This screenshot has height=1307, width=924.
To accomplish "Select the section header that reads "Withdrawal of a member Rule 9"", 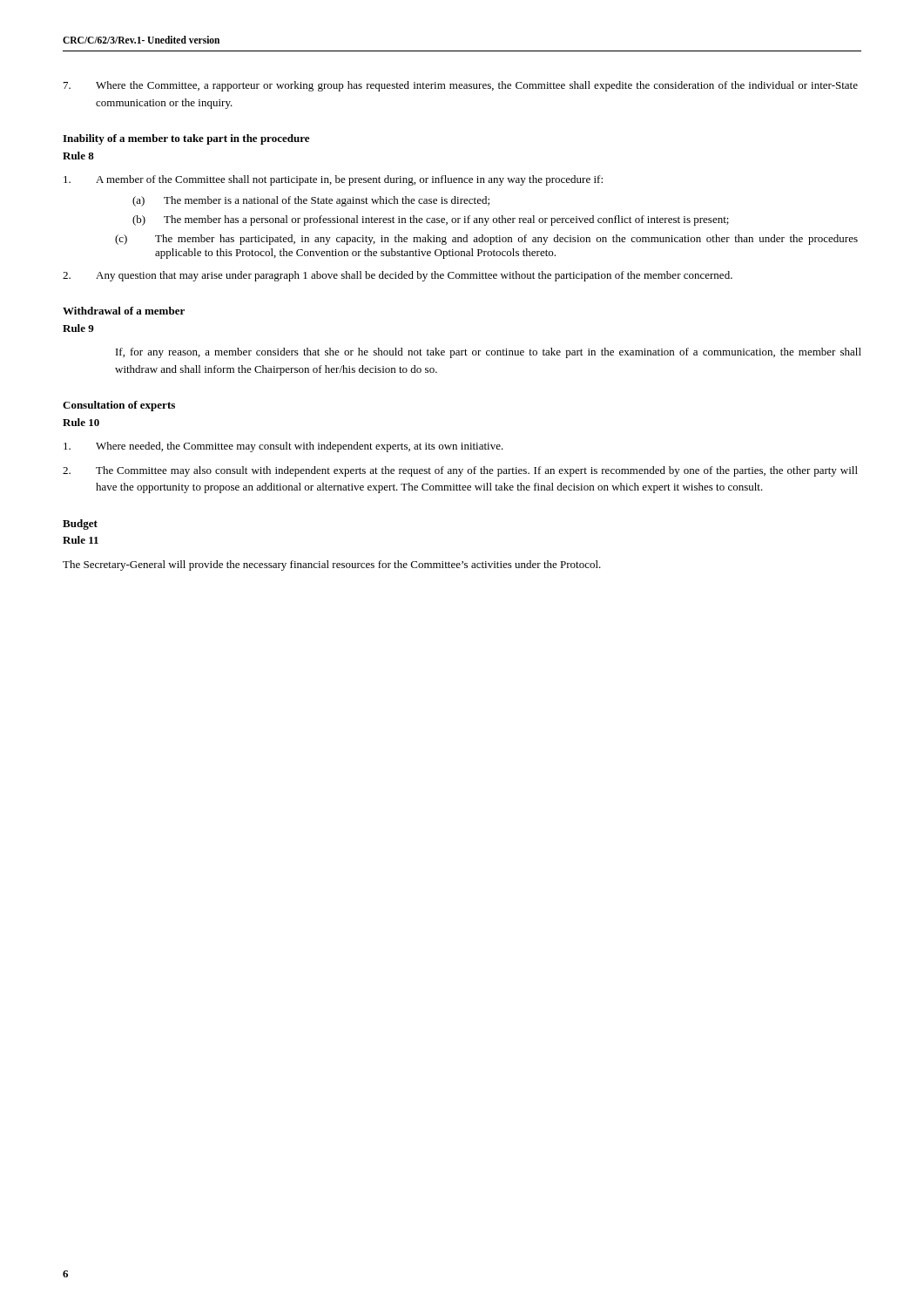I will point(124,311).
